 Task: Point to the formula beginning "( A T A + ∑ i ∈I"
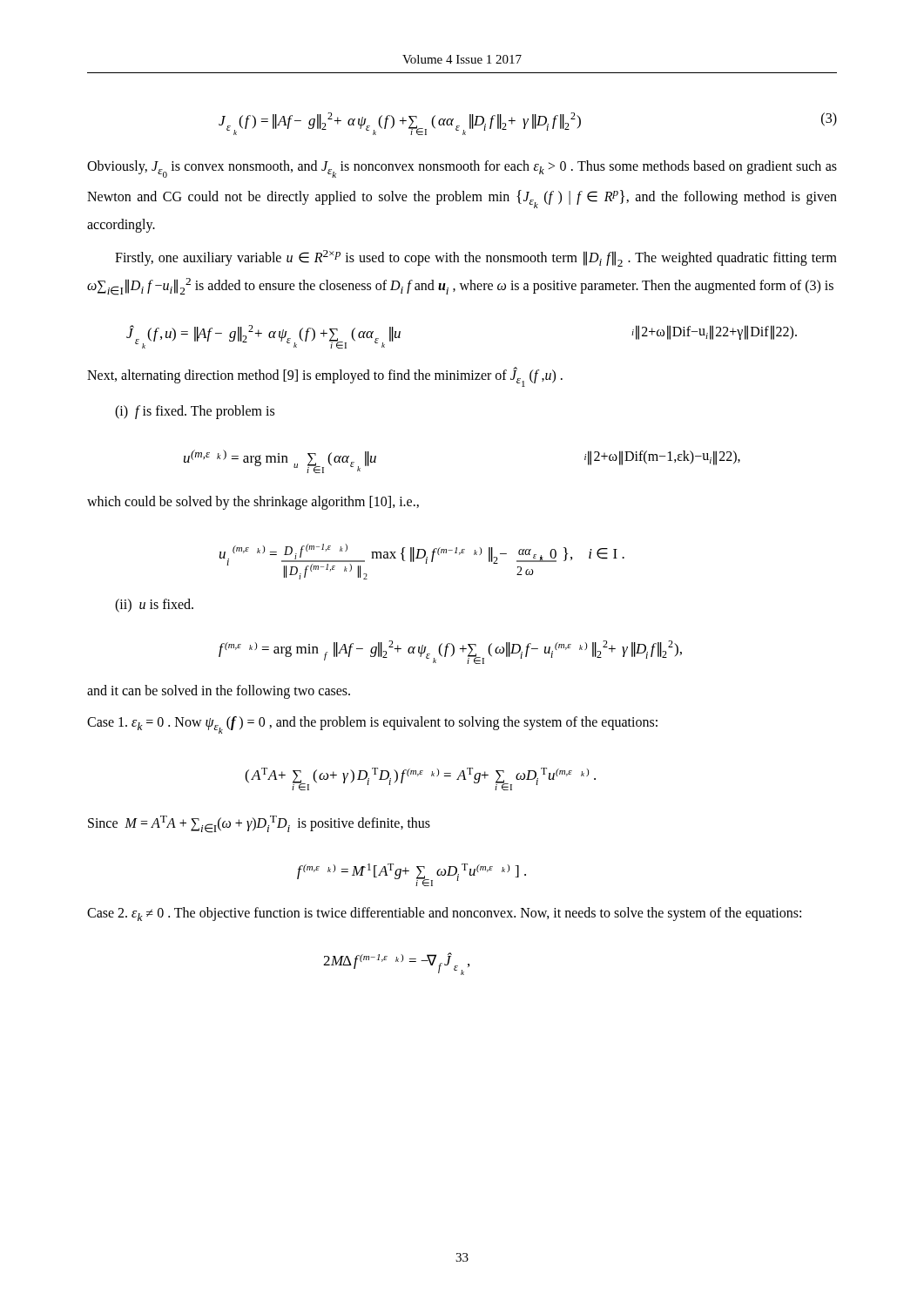[462, 774]
